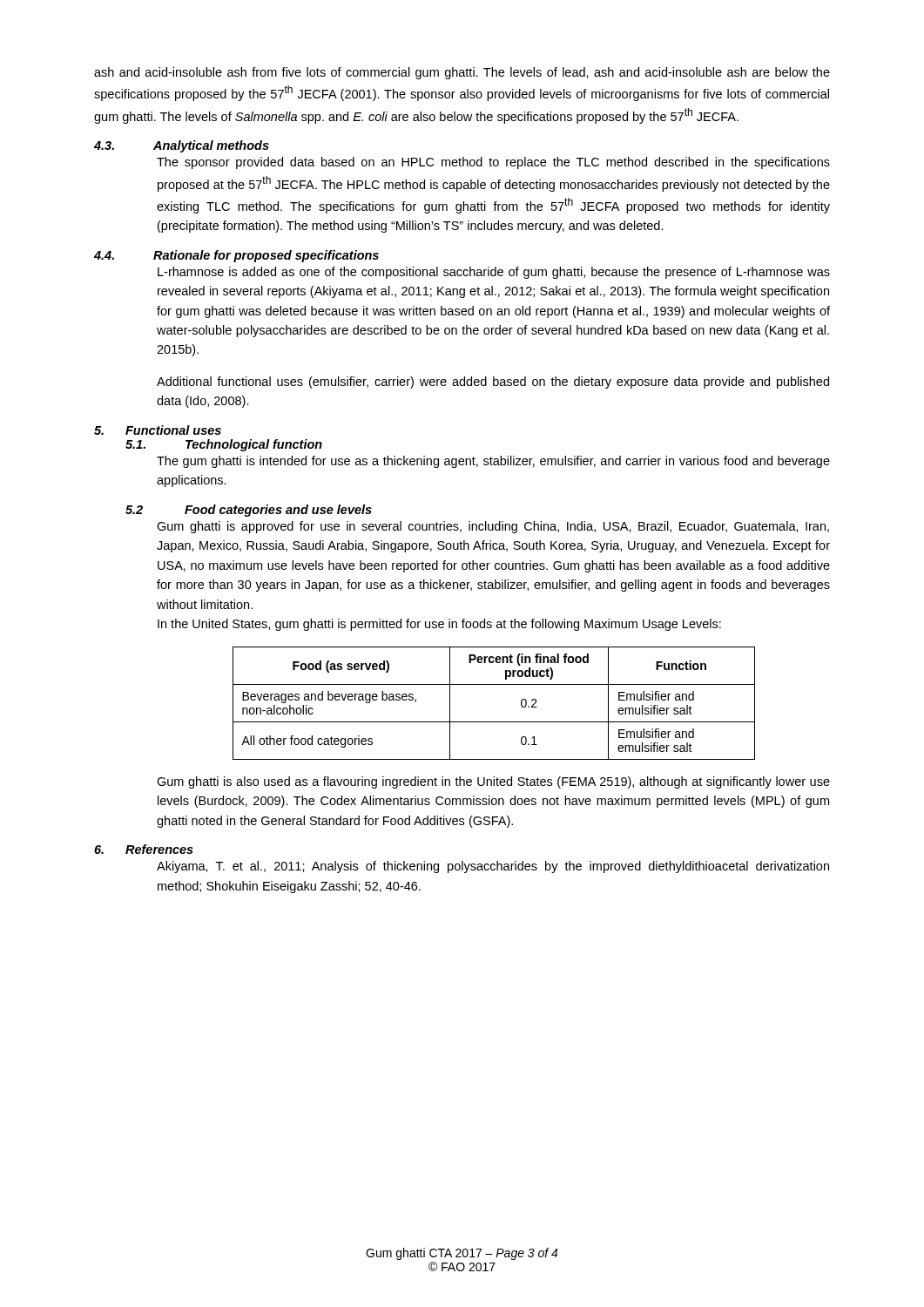Select the block starting "5.1. Technological function"
The height and width of the screenshot is (1307, 924).
point(224,445)
